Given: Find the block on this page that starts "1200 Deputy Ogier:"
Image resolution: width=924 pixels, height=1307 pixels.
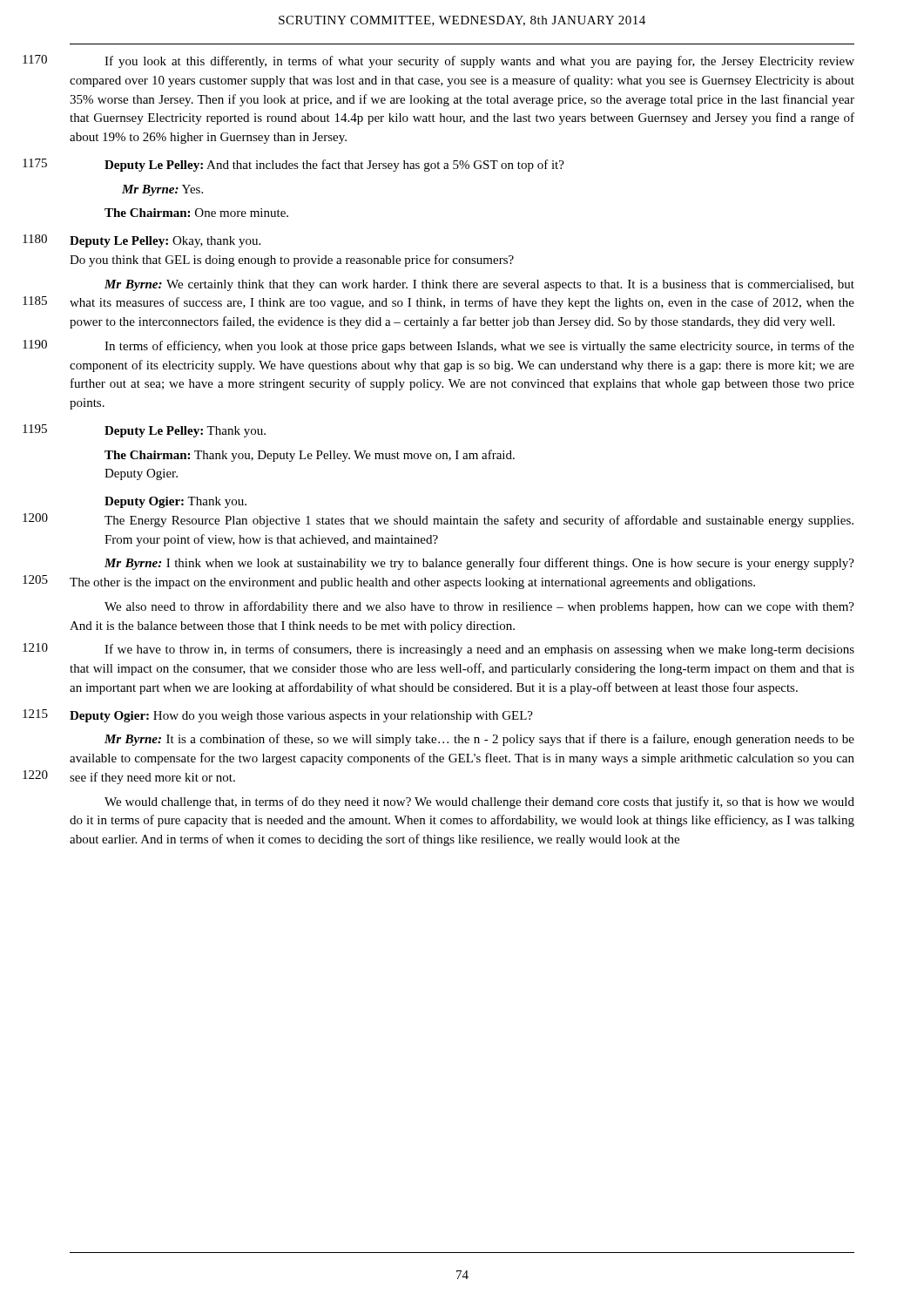Looking at the screenshot, I should tap(462, 521).
